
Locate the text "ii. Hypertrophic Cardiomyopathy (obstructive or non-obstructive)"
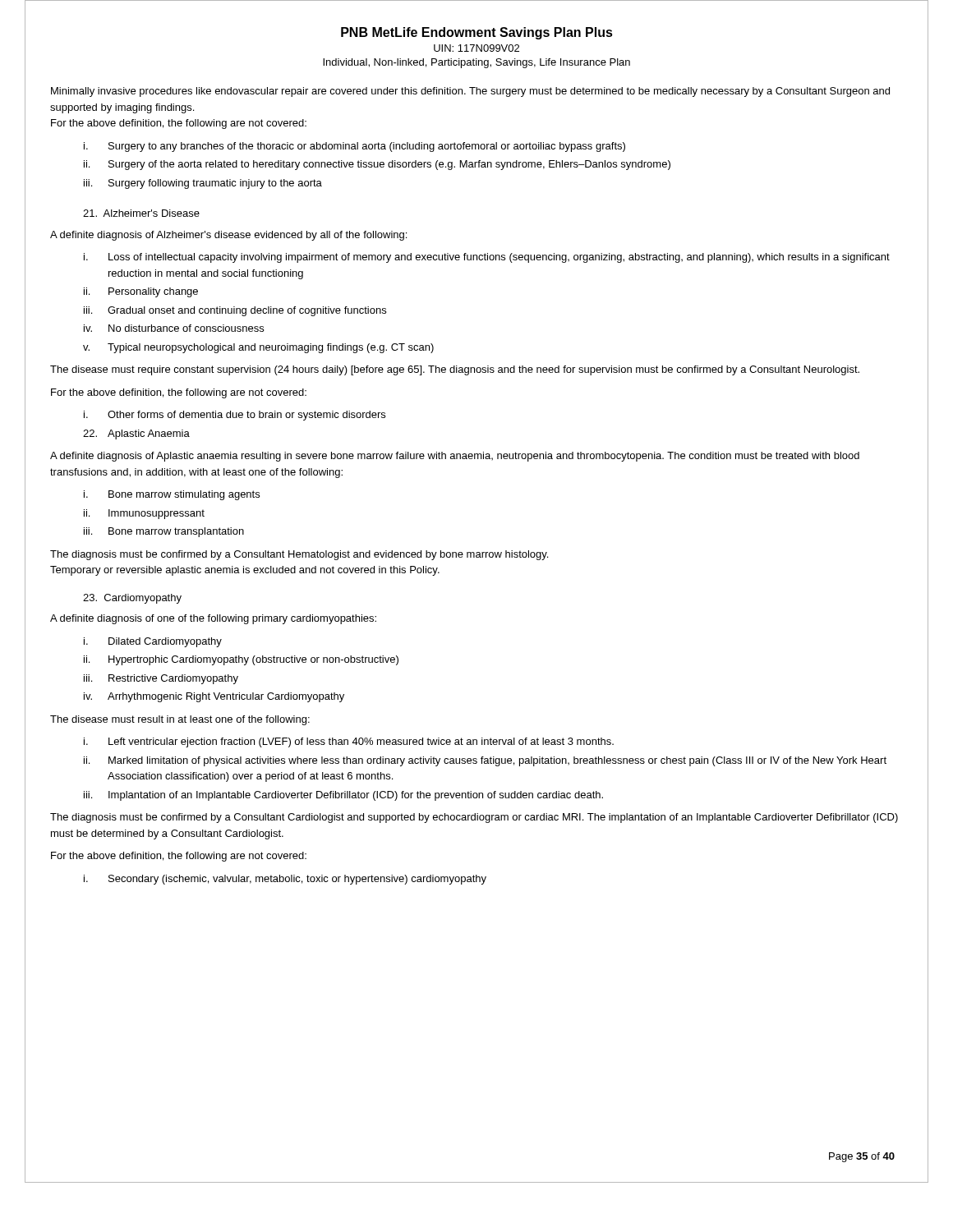[241, 660]
